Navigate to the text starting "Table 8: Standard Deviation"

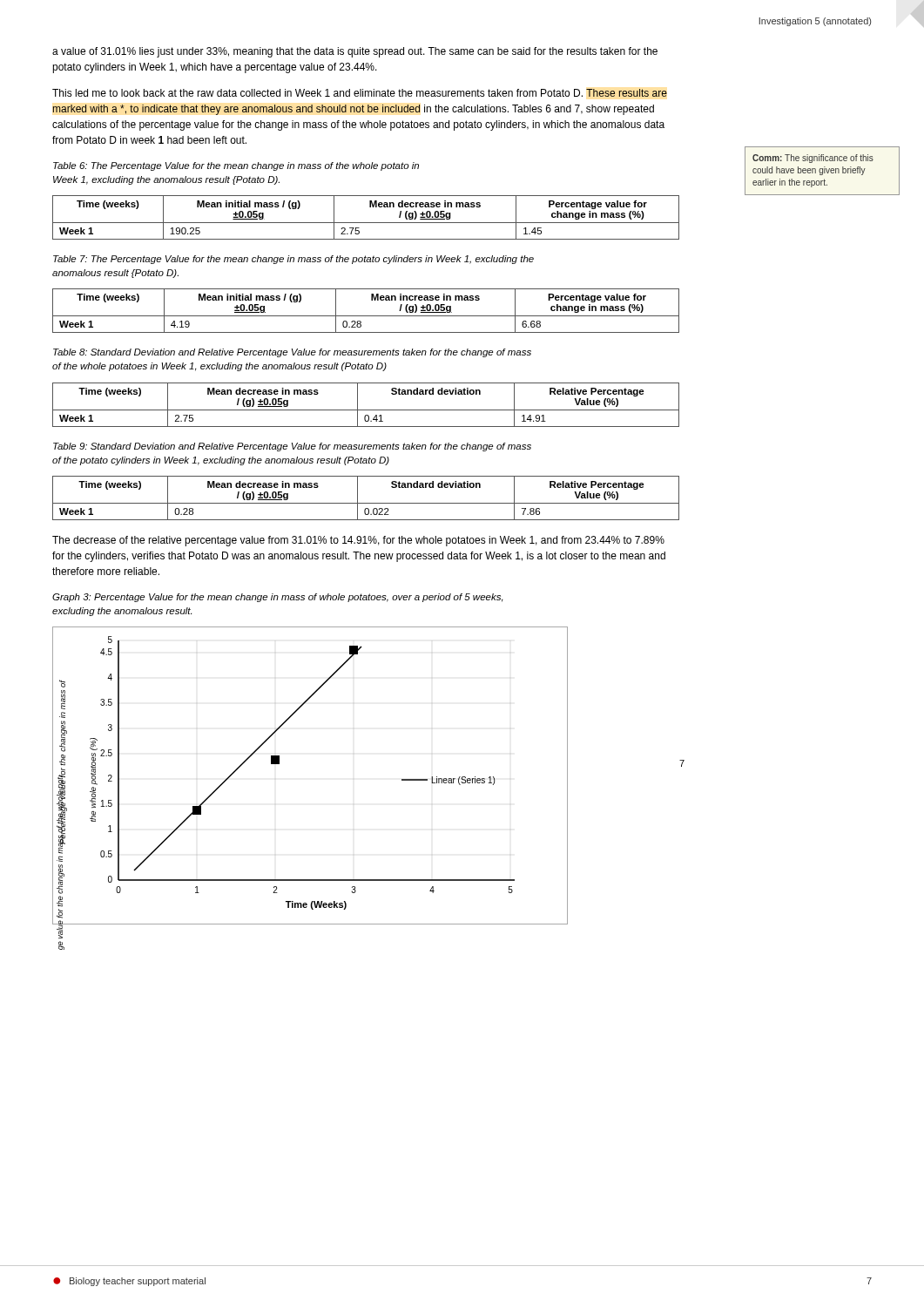click(x=292, y=359)
